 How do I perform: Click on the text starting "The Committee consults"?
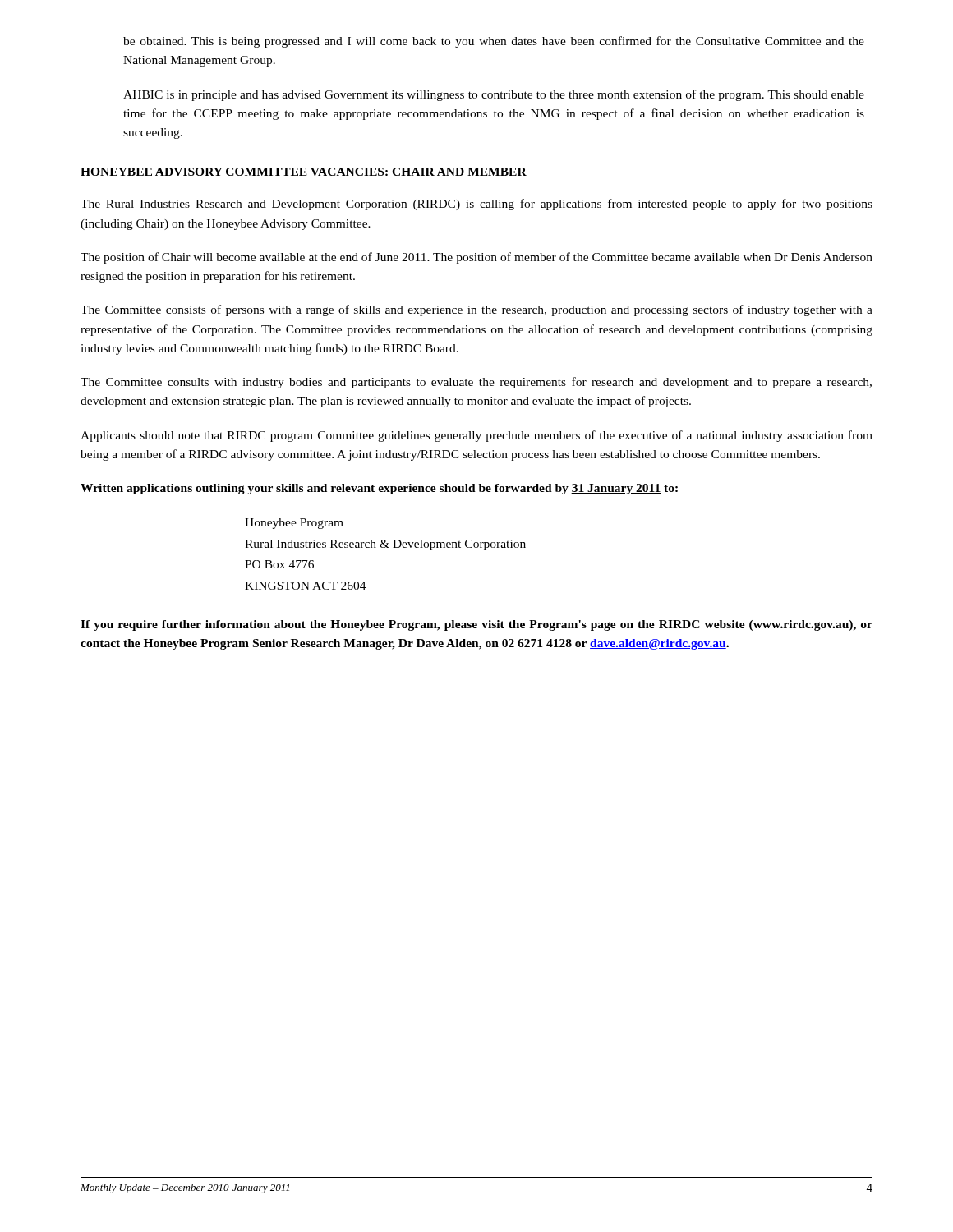click(476, 391)
